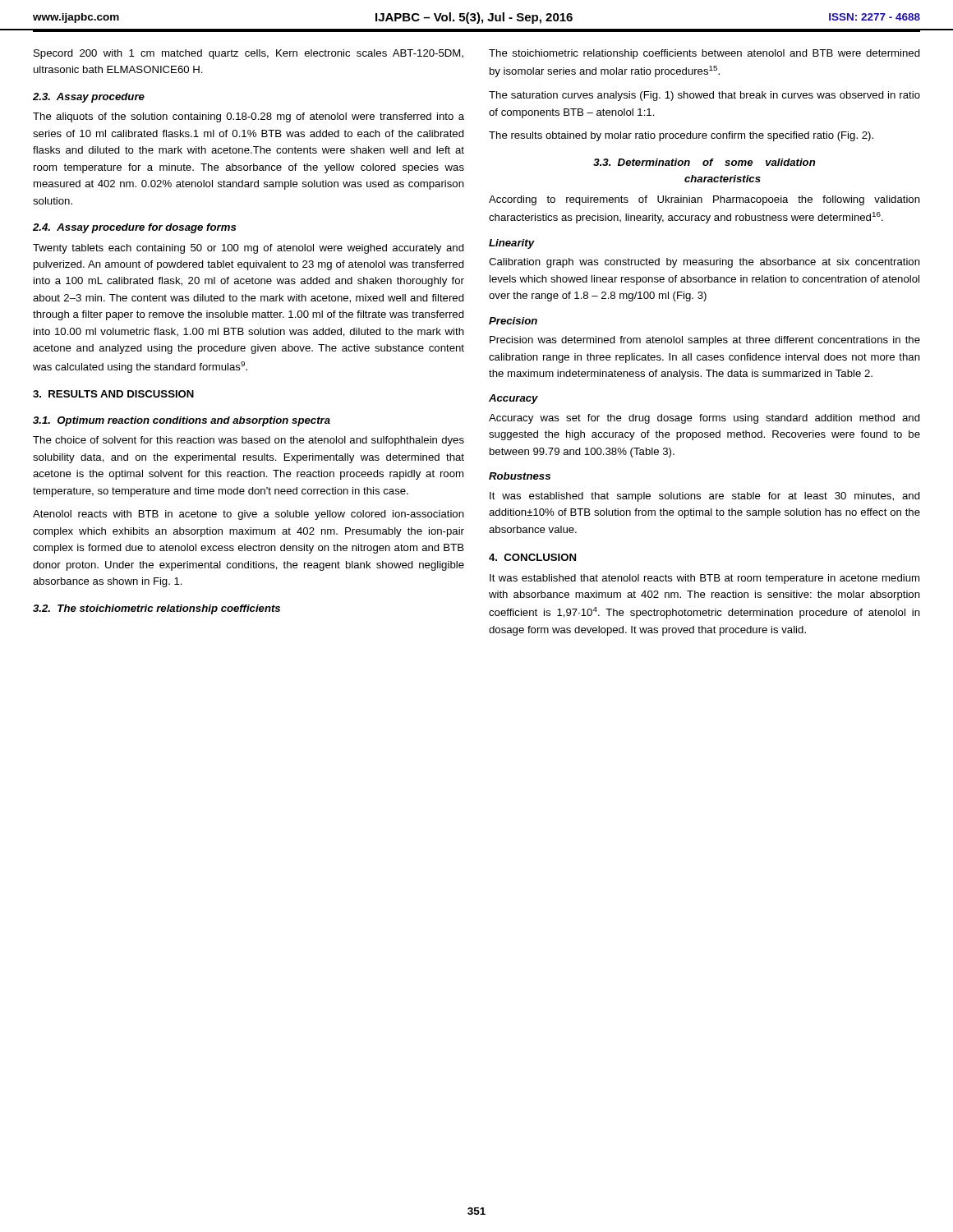
Task: Click on the section header with the text "2.4. Assay procedure for dosage forms"
Action: tap(135, 227)
